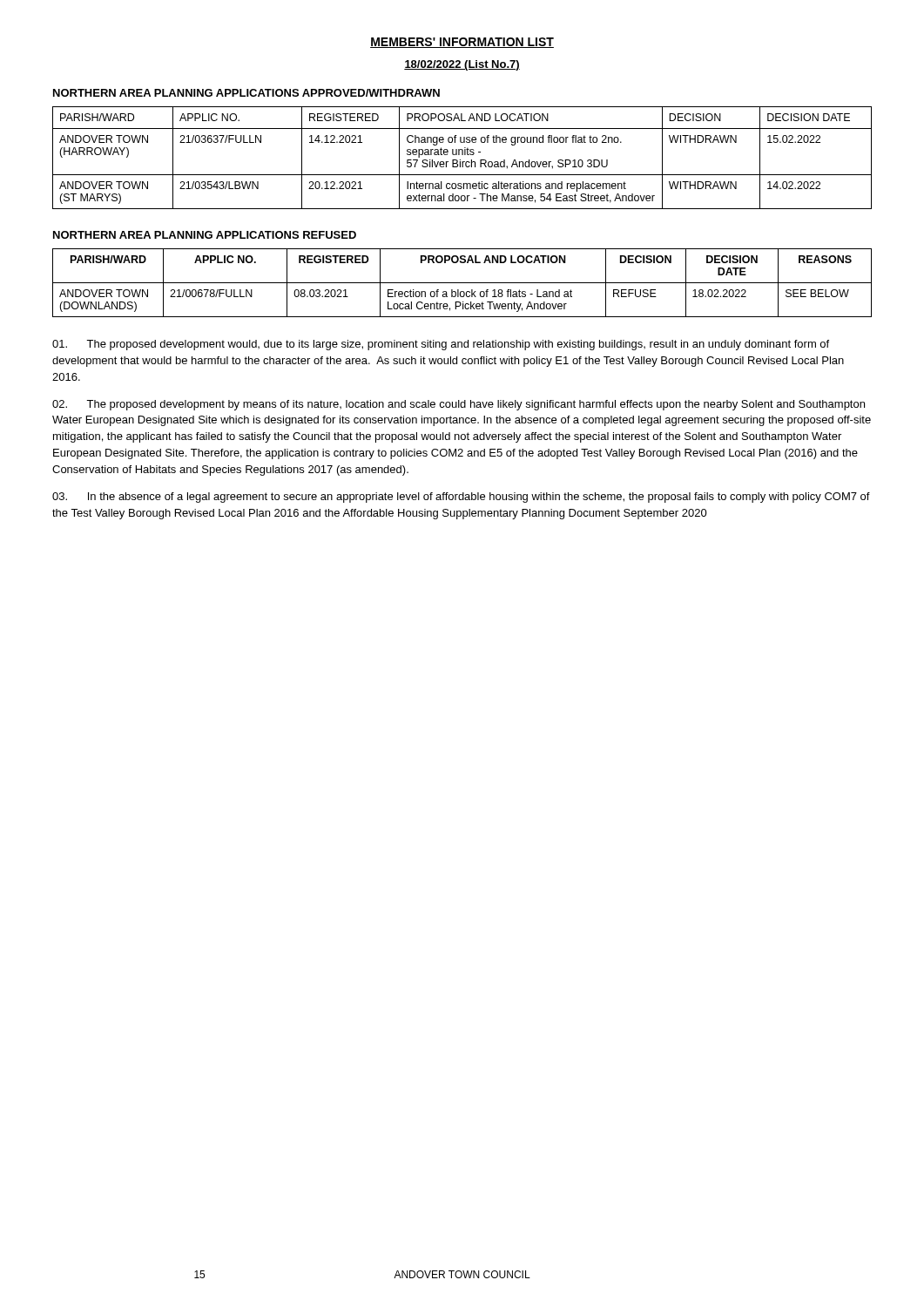Point to the block beginning "The proposed development would, due"
This screenshot has height=1307, width=924.
tap(448, 360)
